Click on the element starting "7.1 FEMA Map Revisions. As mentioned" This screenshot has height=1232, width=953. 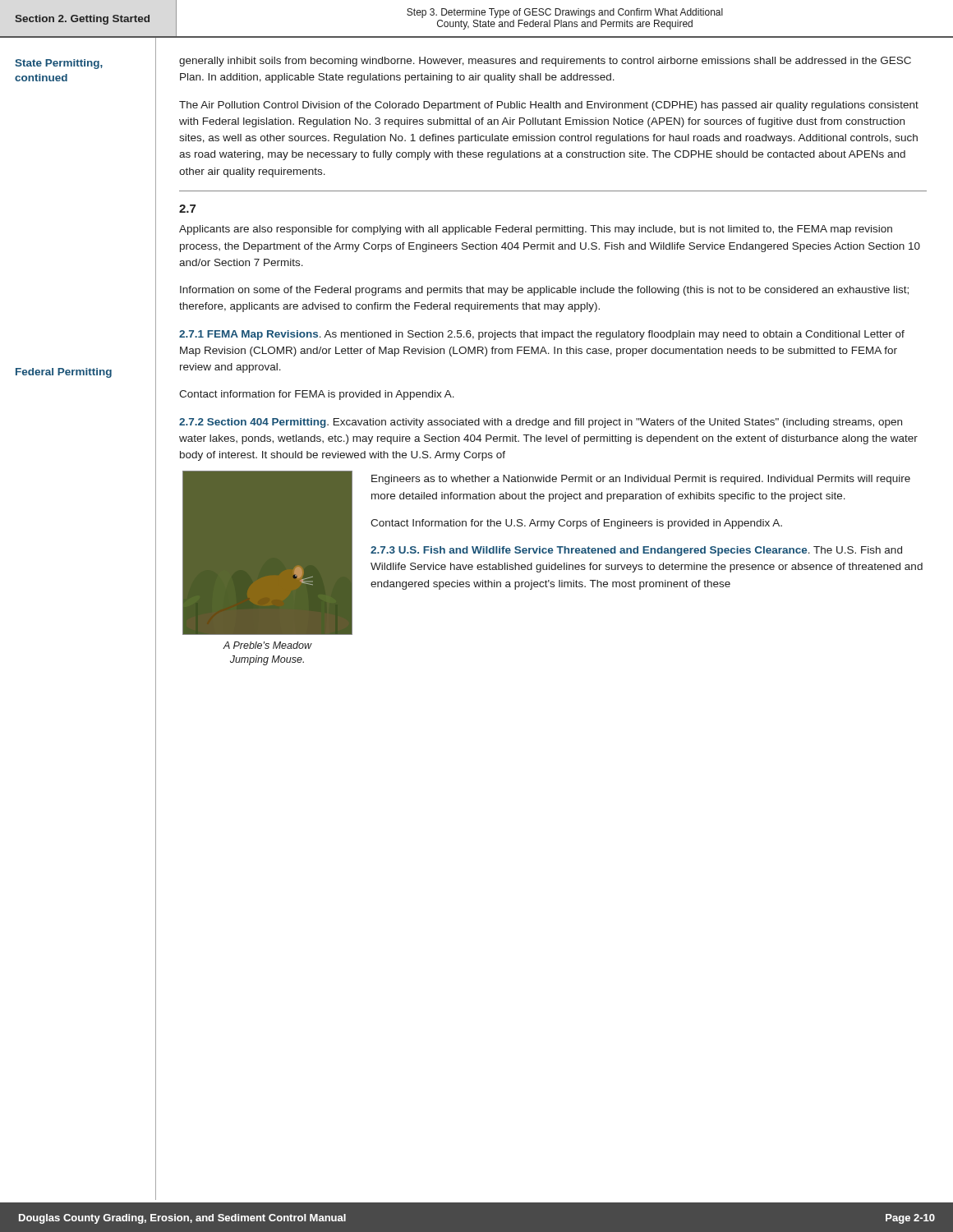coord(542,350)
